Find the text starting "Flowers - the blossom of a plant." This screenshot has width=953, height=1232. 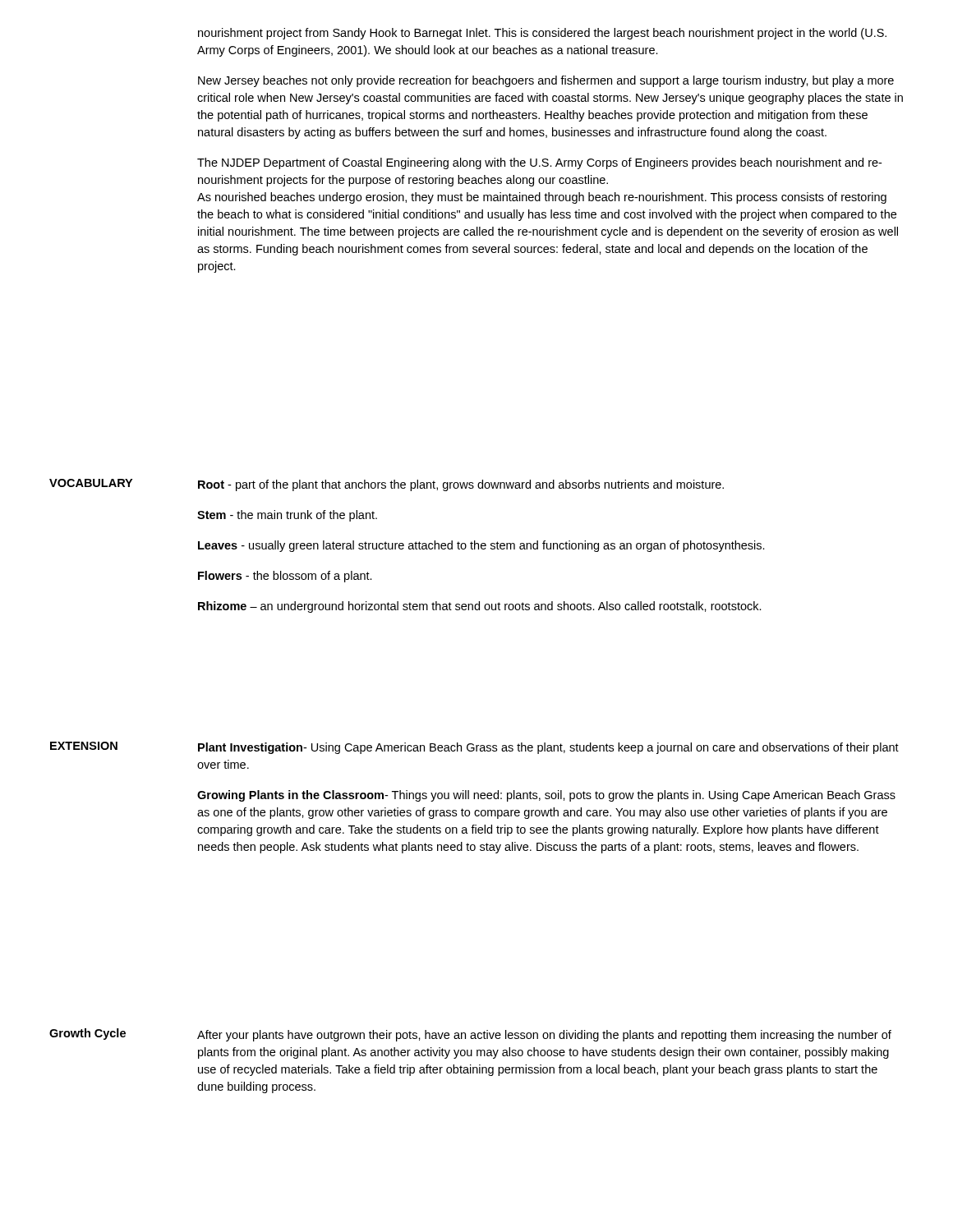pyautogui.click(x=285, y=576)
